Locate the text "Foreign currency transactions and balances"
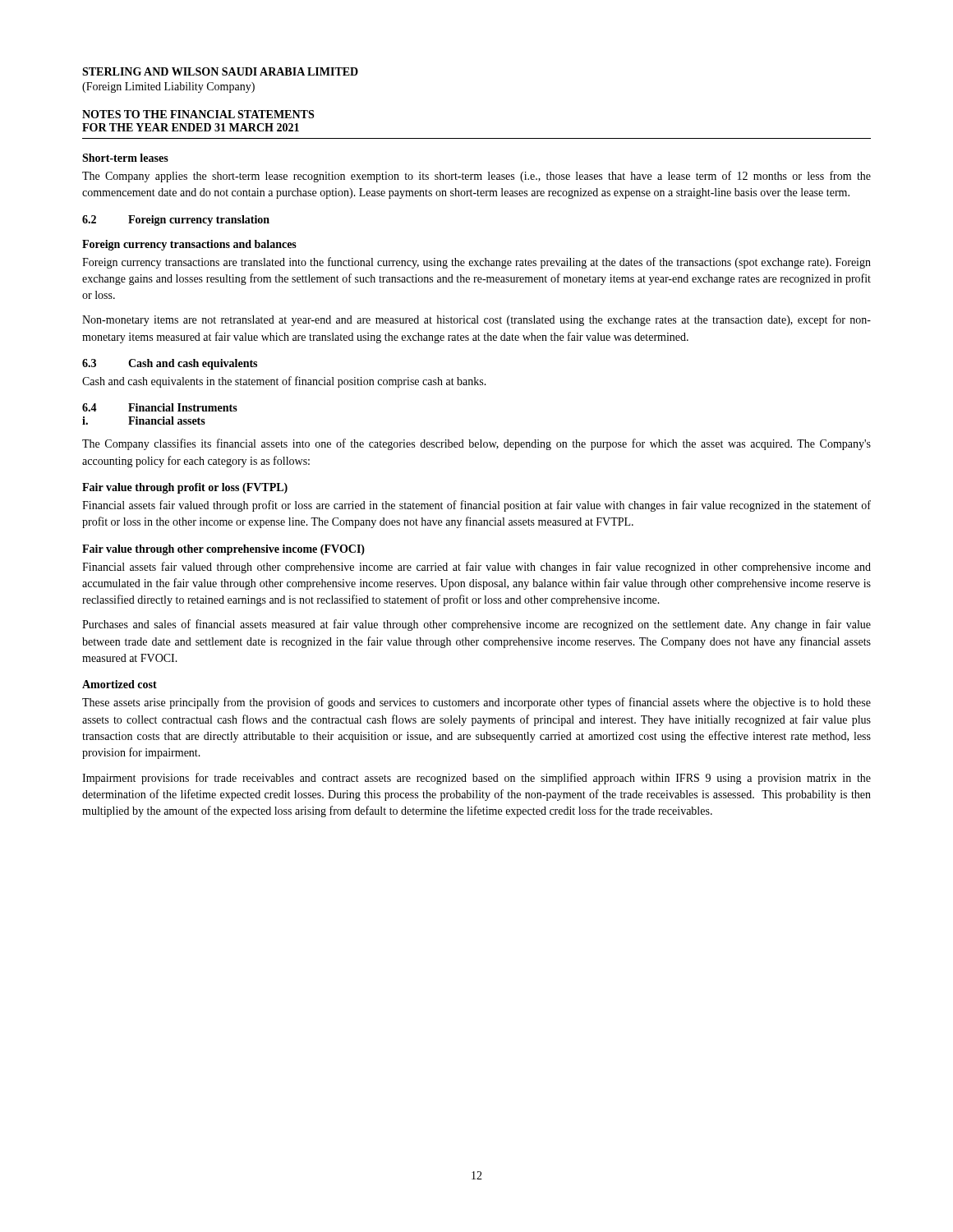Screen dimensions: 1232x953 click(x=189, y=245)
